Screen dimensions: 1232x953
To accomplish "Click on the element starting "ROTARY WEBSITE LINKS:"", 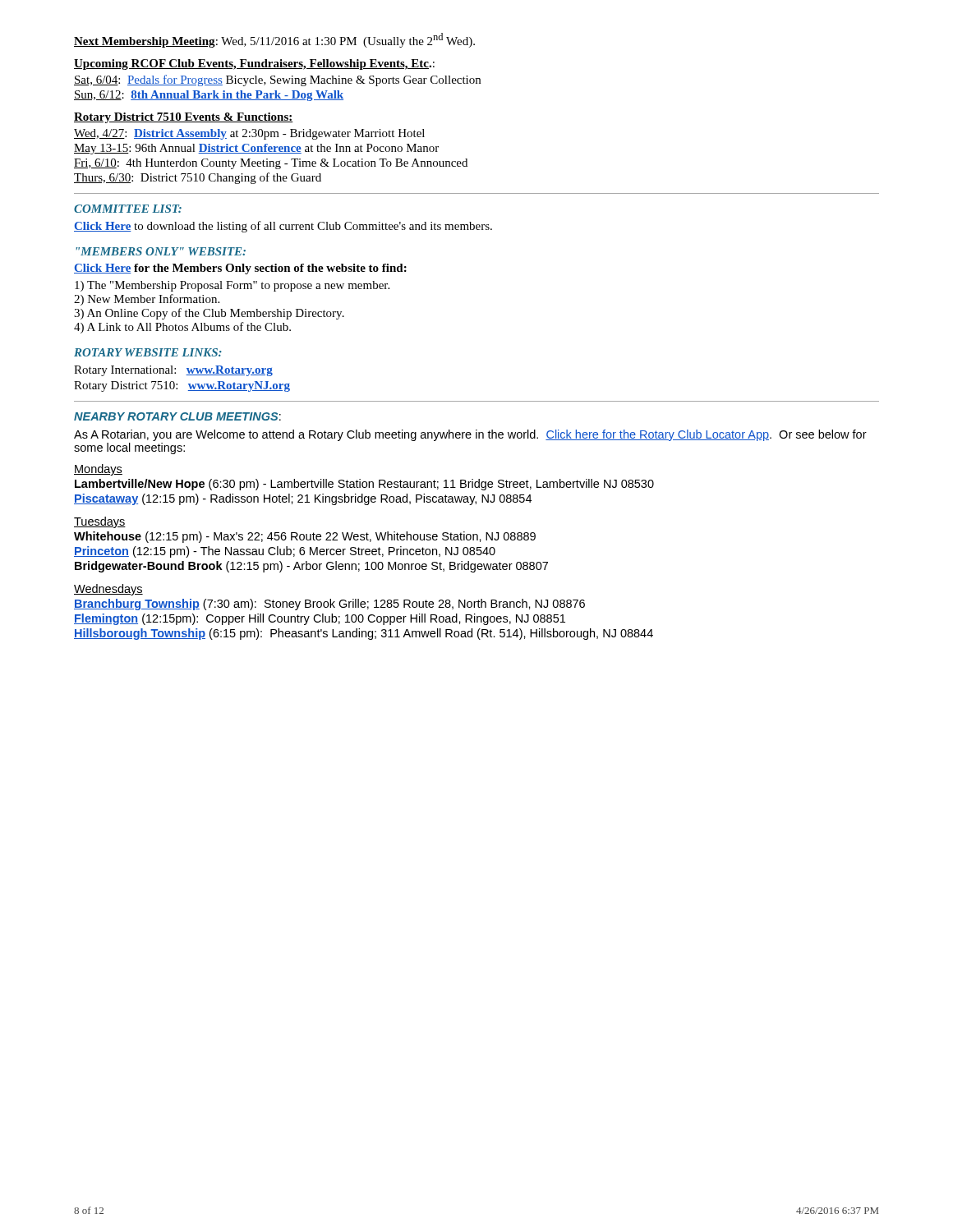I will (148, 352).
